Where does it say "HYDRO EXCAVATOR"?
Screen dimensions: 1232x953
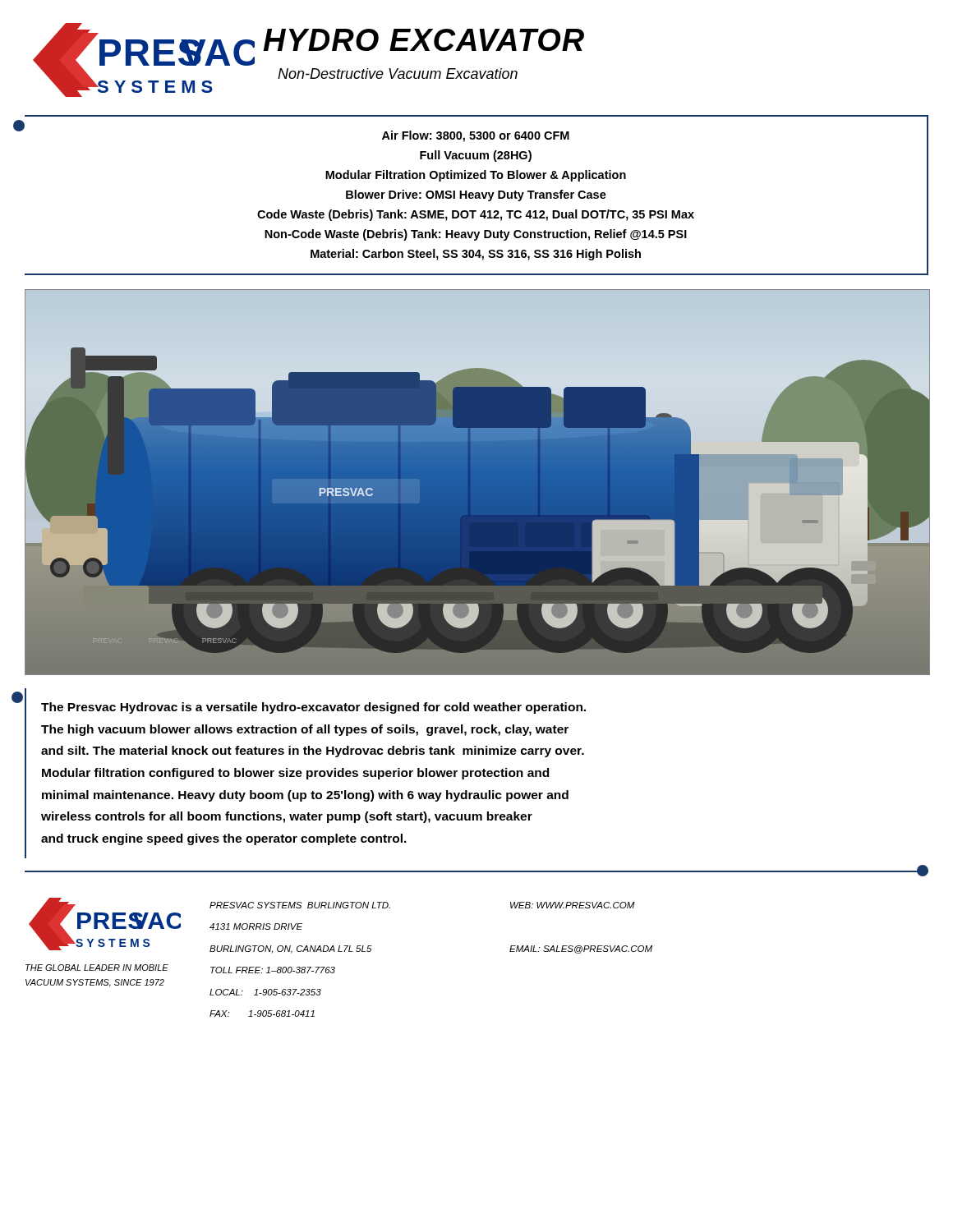424,41
